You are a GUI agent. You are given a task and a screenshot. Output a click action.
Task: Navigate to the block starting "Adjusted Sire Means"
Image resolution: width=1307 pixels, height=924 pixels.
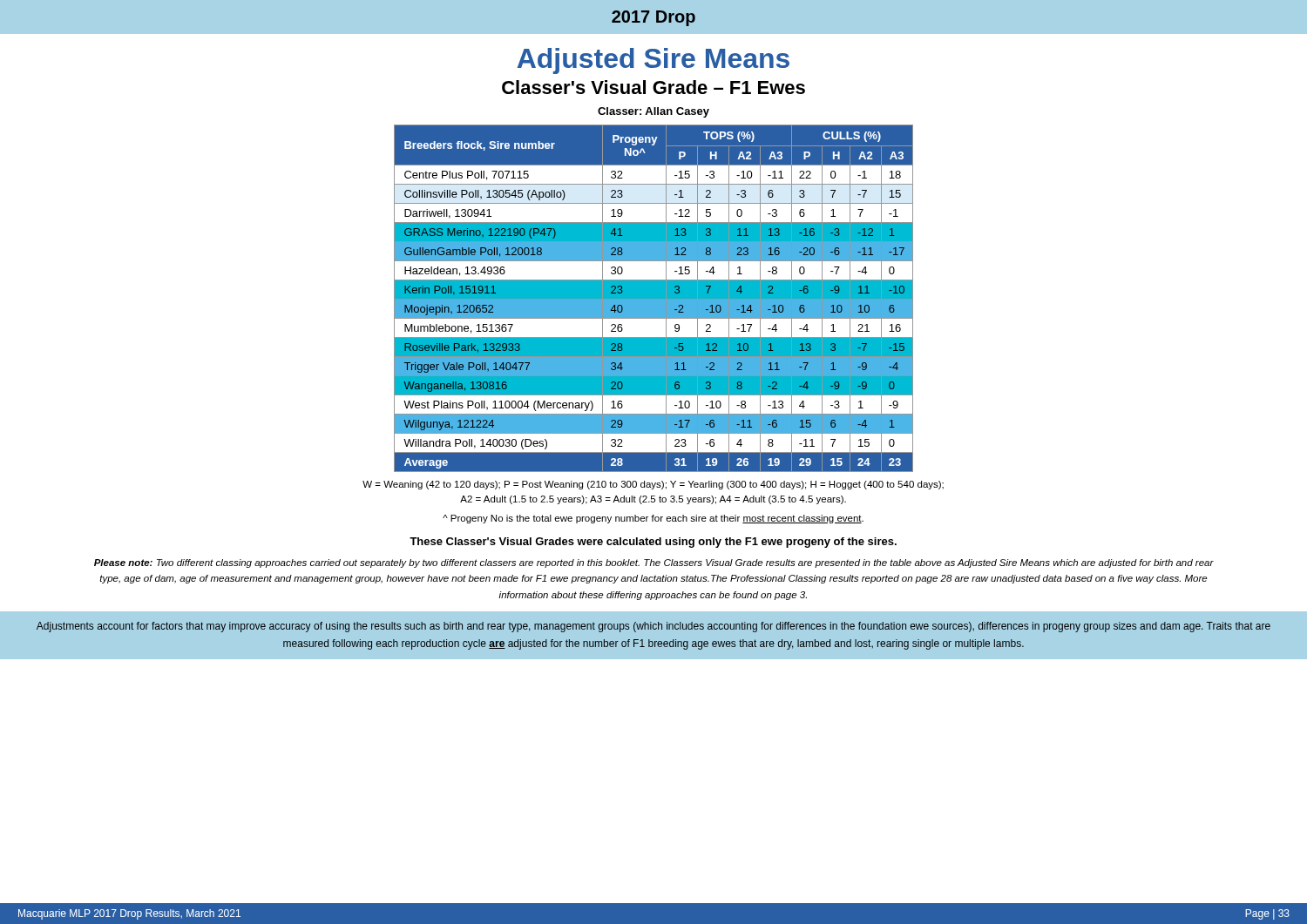tap(654, 58)
